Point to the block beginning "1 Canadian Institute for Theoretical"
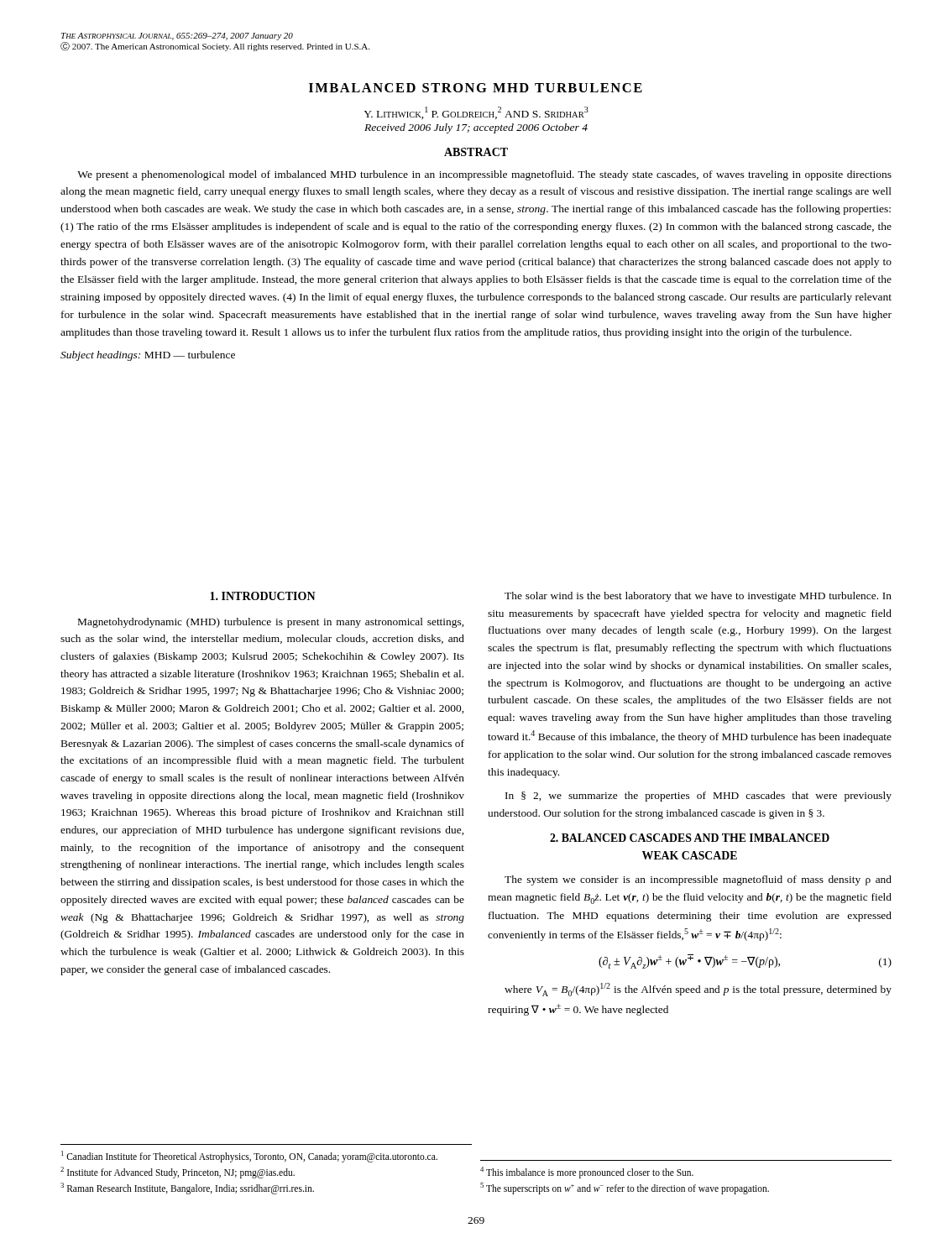Viewport: 952px width, 1259px height. tap(249, 1171)
